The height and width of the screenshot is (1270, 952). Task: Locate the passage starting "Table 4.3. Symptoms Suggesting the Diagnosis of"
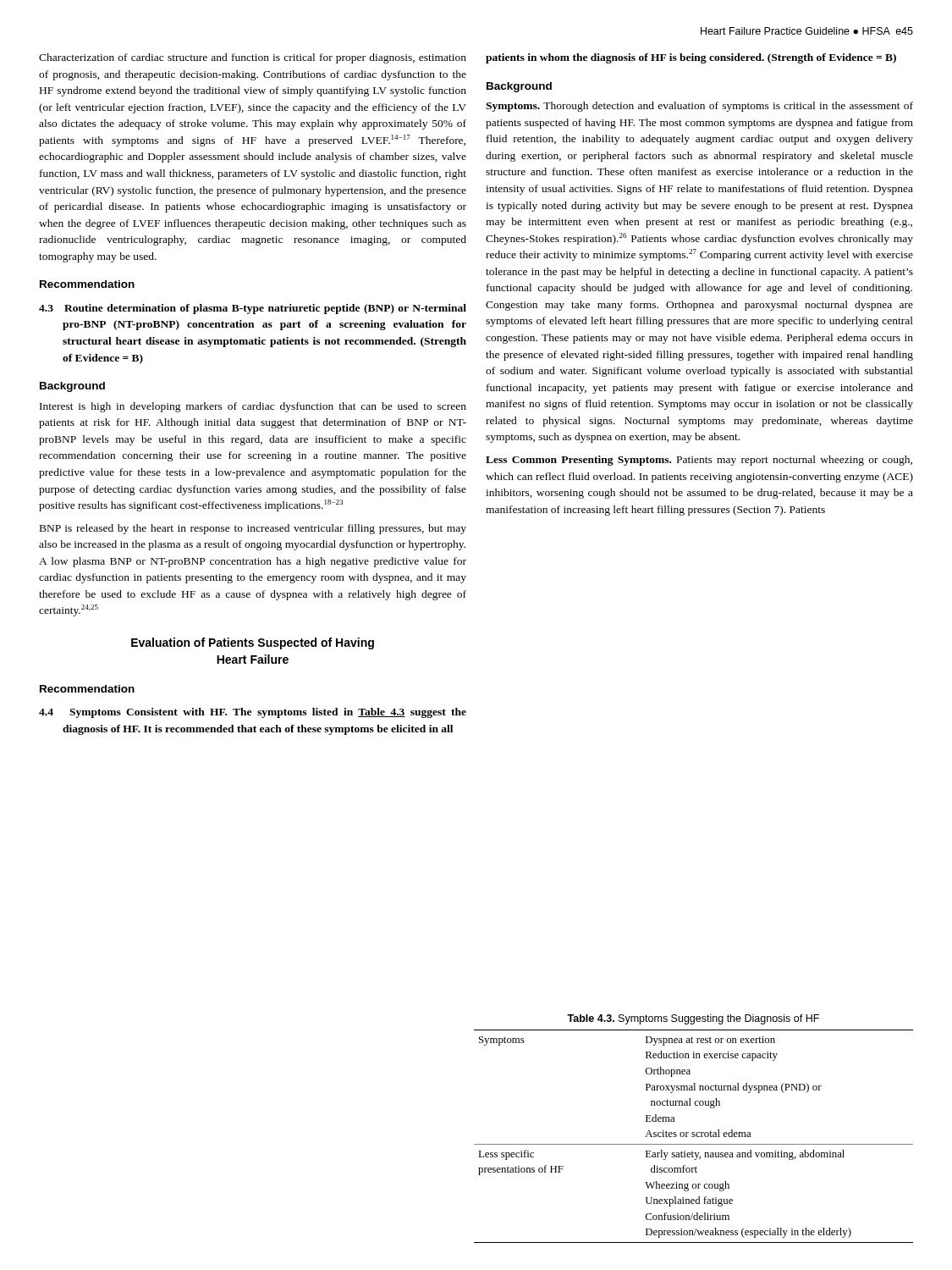coord(693,1018)
